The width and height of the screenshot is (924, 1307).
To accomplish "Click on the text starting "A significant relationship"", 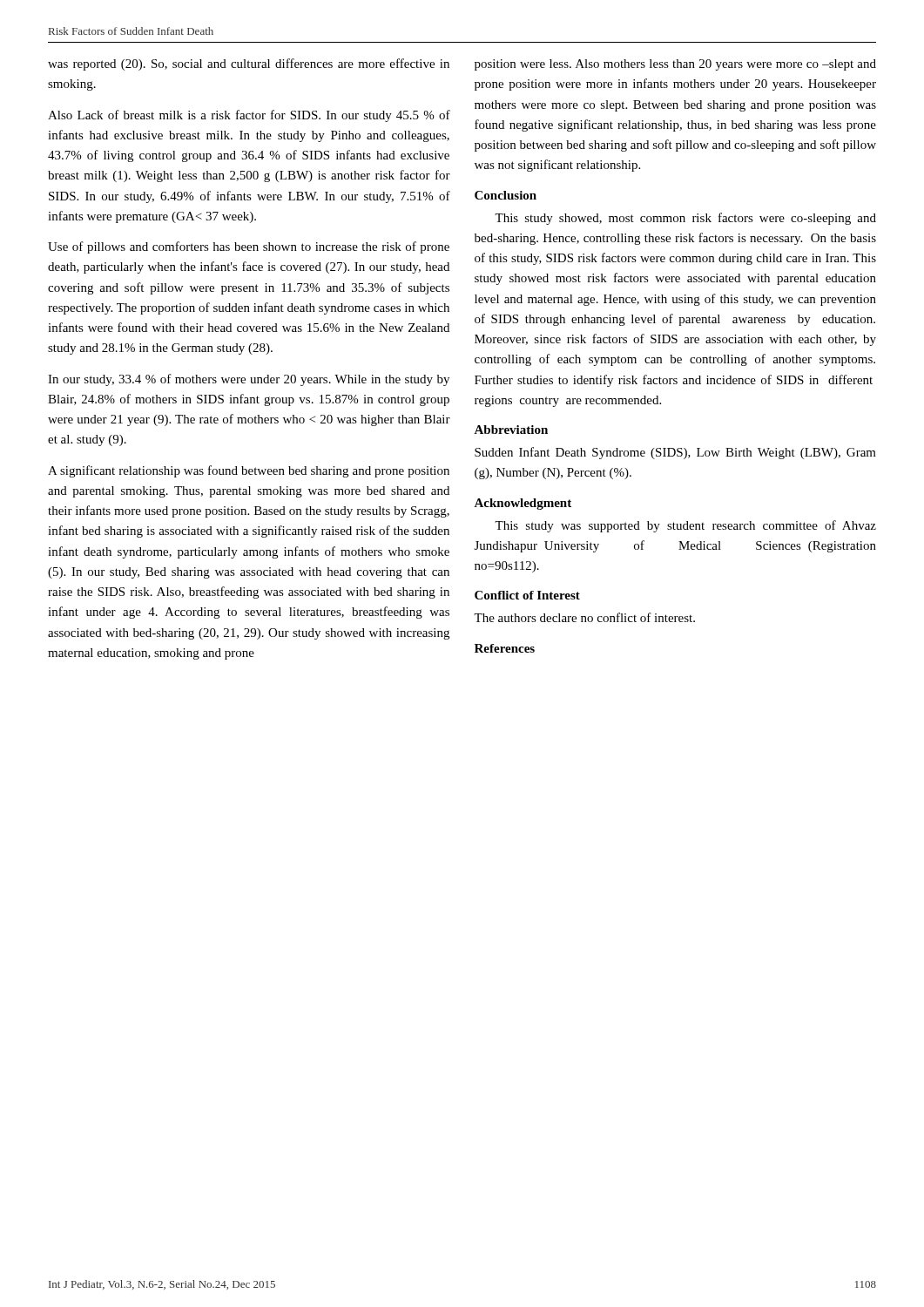I will (x=249, y=561).
